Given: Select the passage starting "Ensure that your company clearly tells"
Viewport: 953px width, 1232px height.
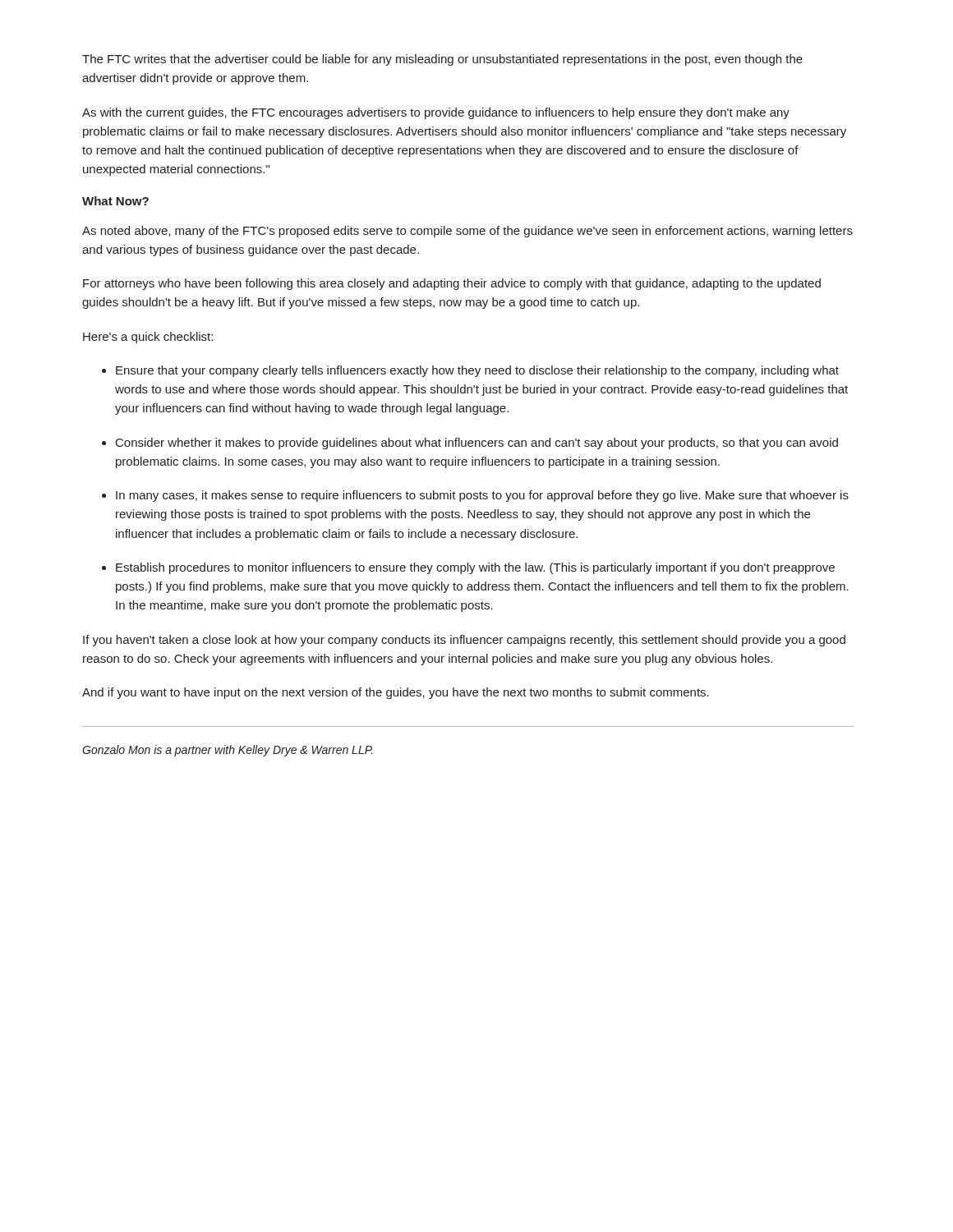Looking at the screenshot, I should tap(482, 389).
